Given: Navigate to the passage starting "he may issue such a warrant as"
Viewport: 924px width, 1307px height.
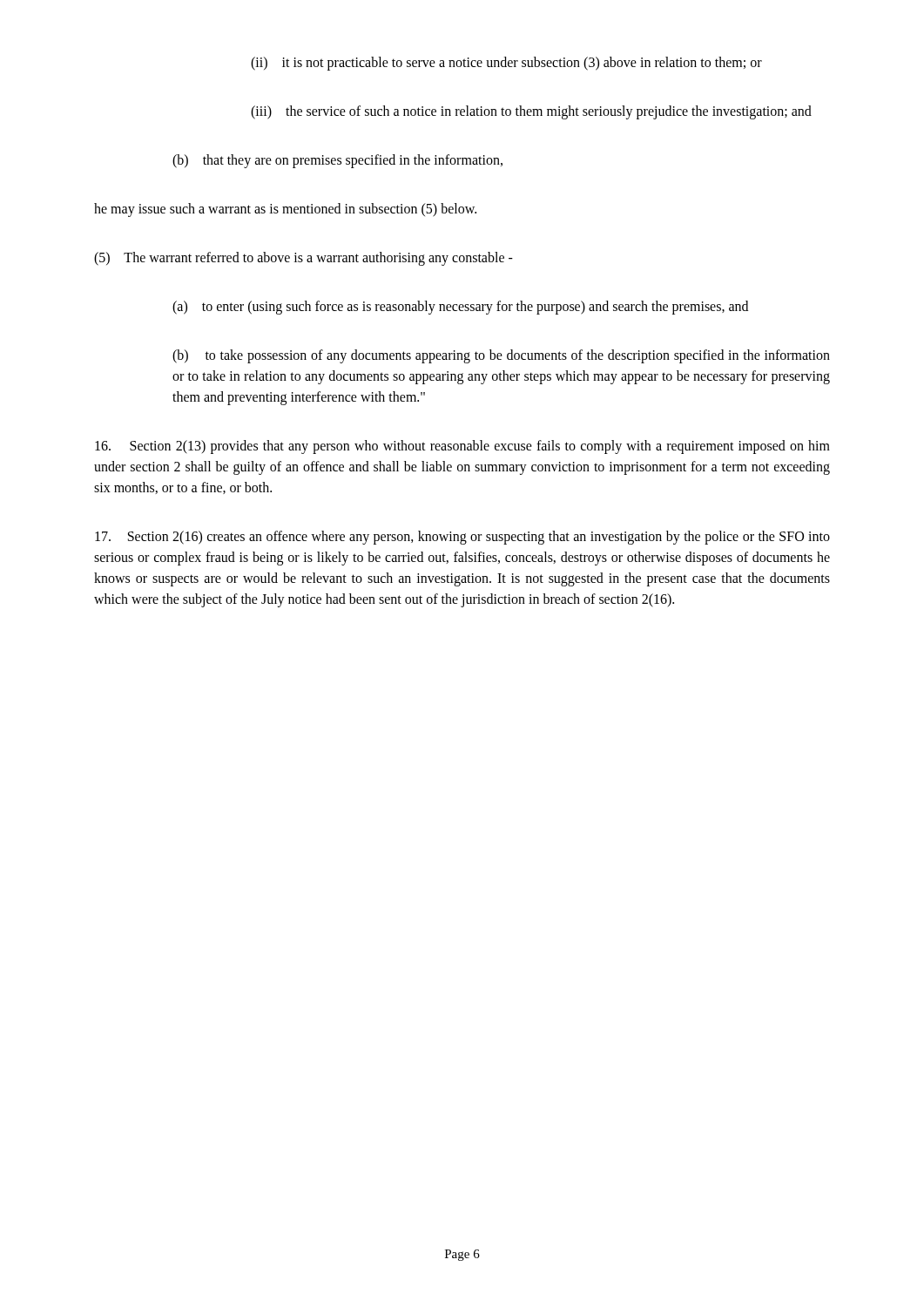Looking at the screenshot, I should [x=462, y=209].
